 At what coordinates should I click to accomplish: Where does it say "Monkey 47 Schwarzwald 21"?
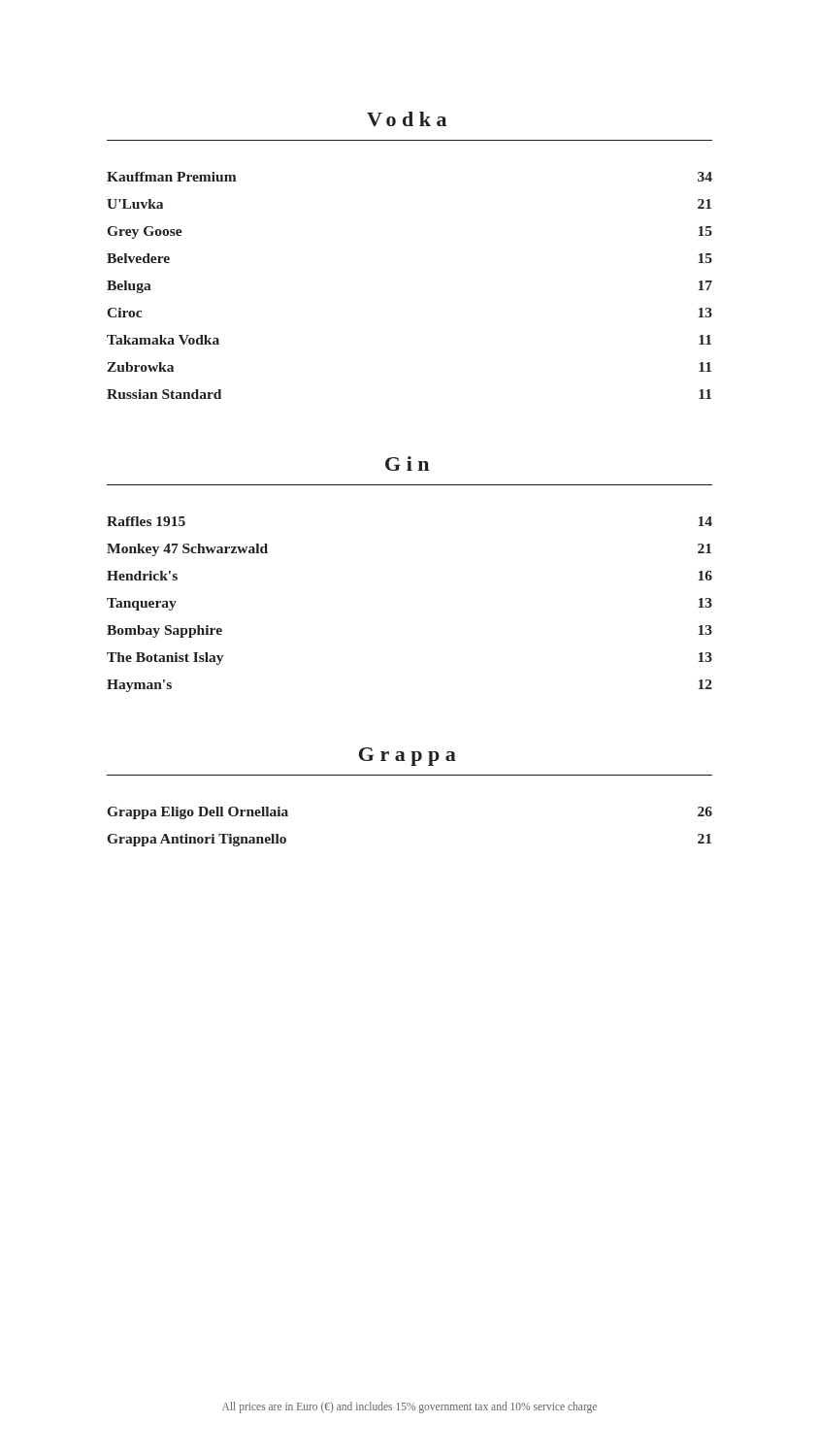(x=175, y=550)
